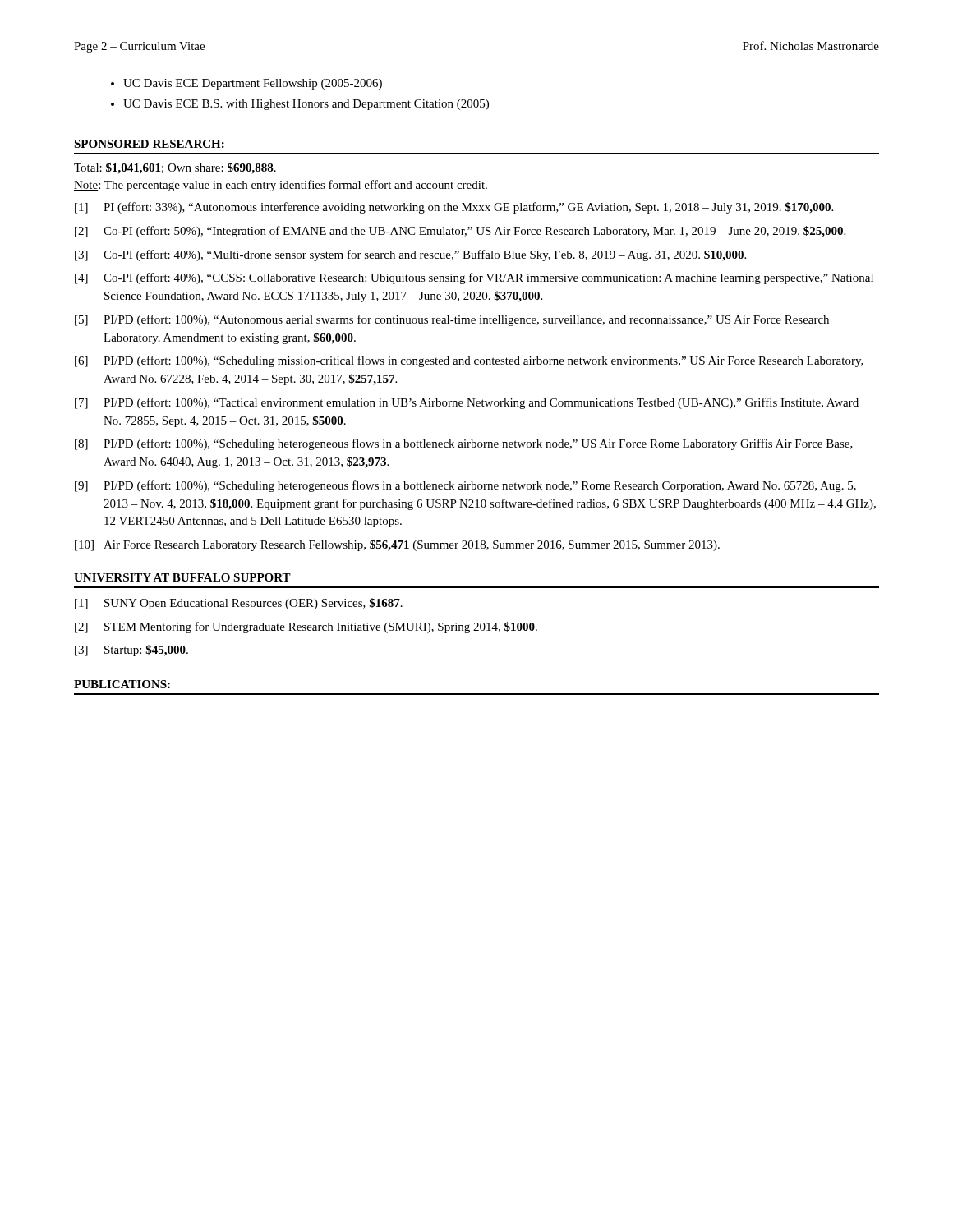953x1232 pixels.
Task: Select the element starting "[8] PI/PD (effort: 100%), “Scheduling heterogeneous flows in"
Action: coord(476,453)
